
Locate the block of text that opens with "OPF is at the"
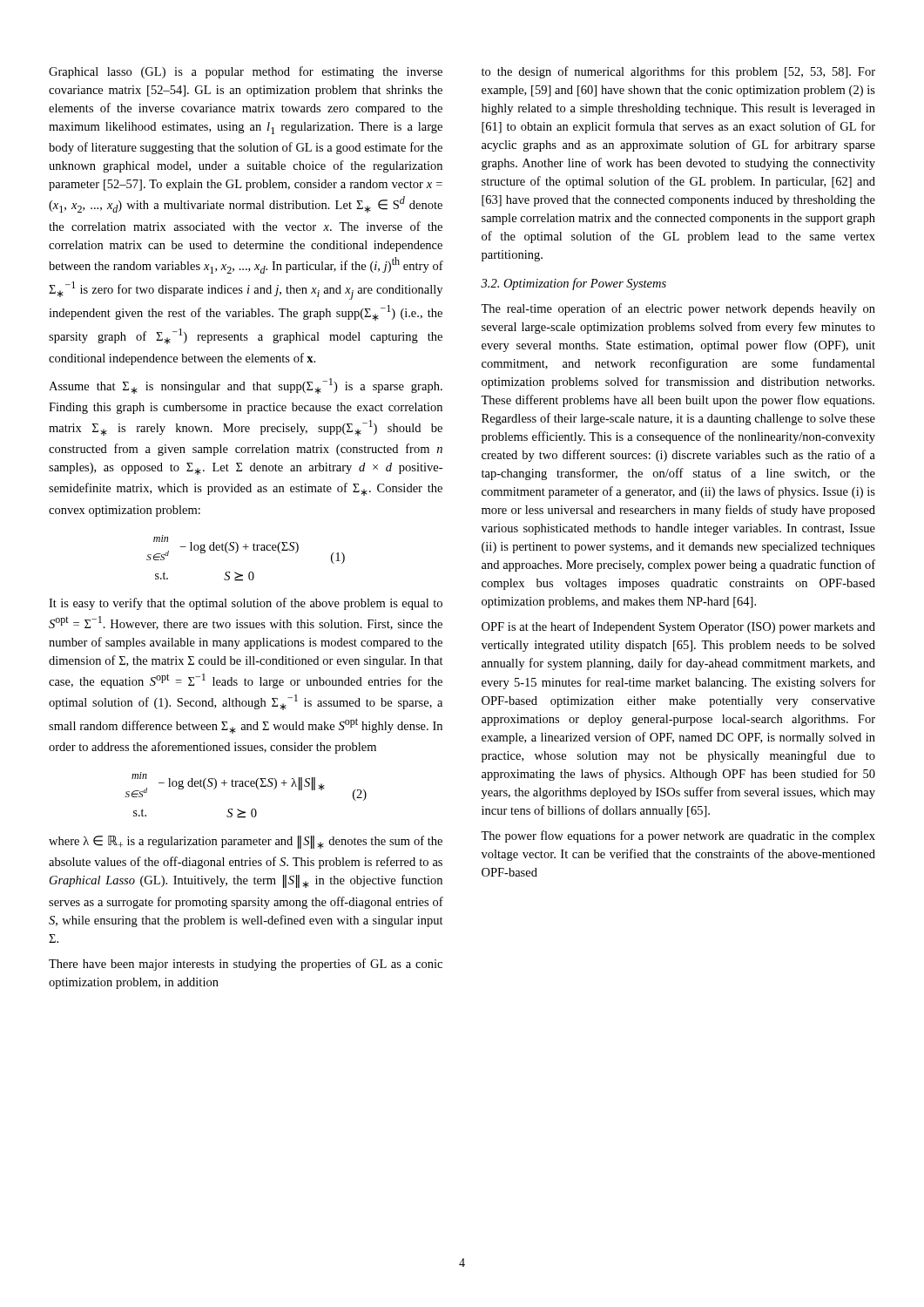[x=678, y=719]
